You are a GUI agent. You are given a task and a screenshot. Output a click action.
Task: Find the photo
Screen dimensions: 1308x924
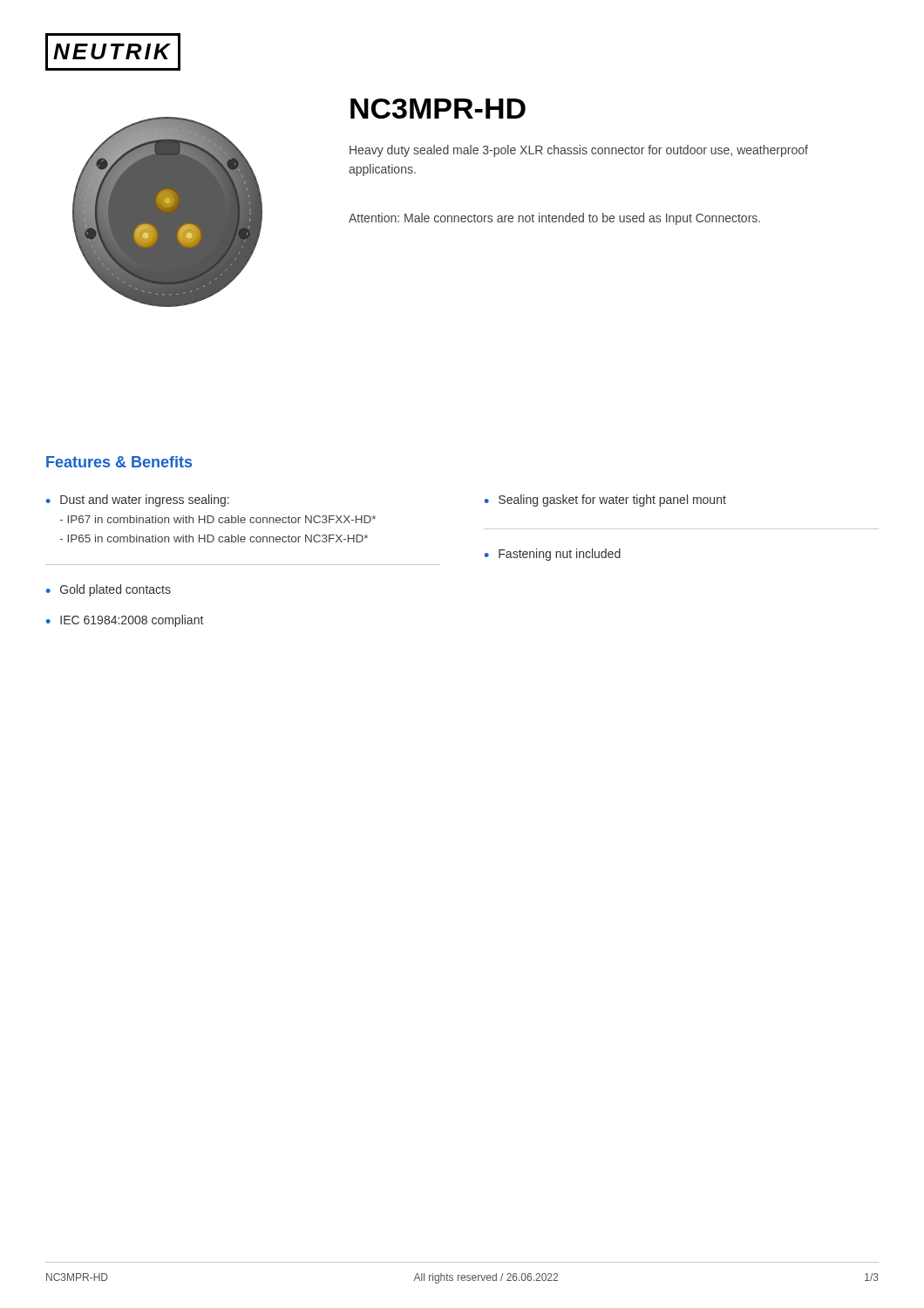tap(167, 207)
